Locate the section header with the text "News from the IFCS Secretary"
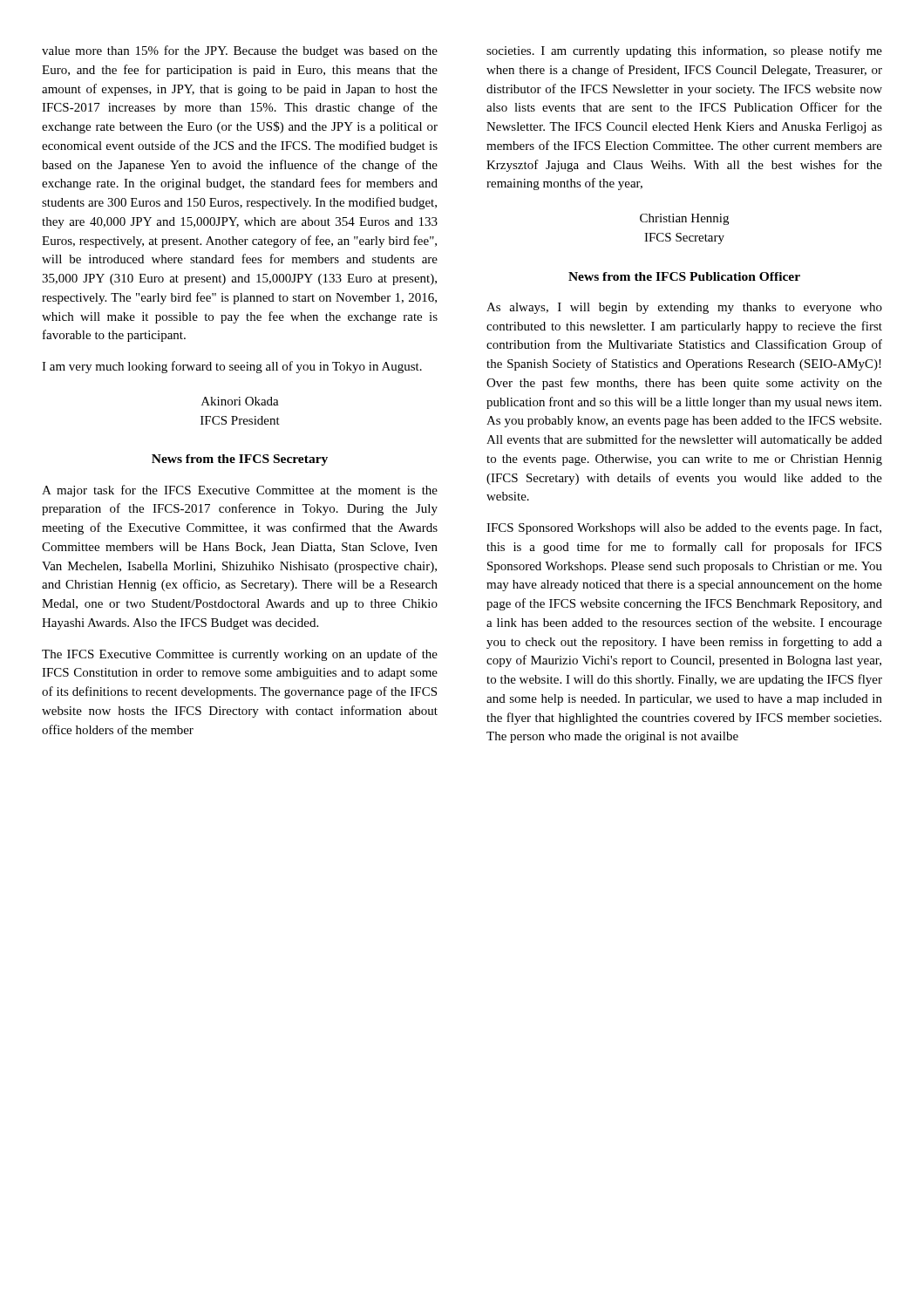 (240, 458)
